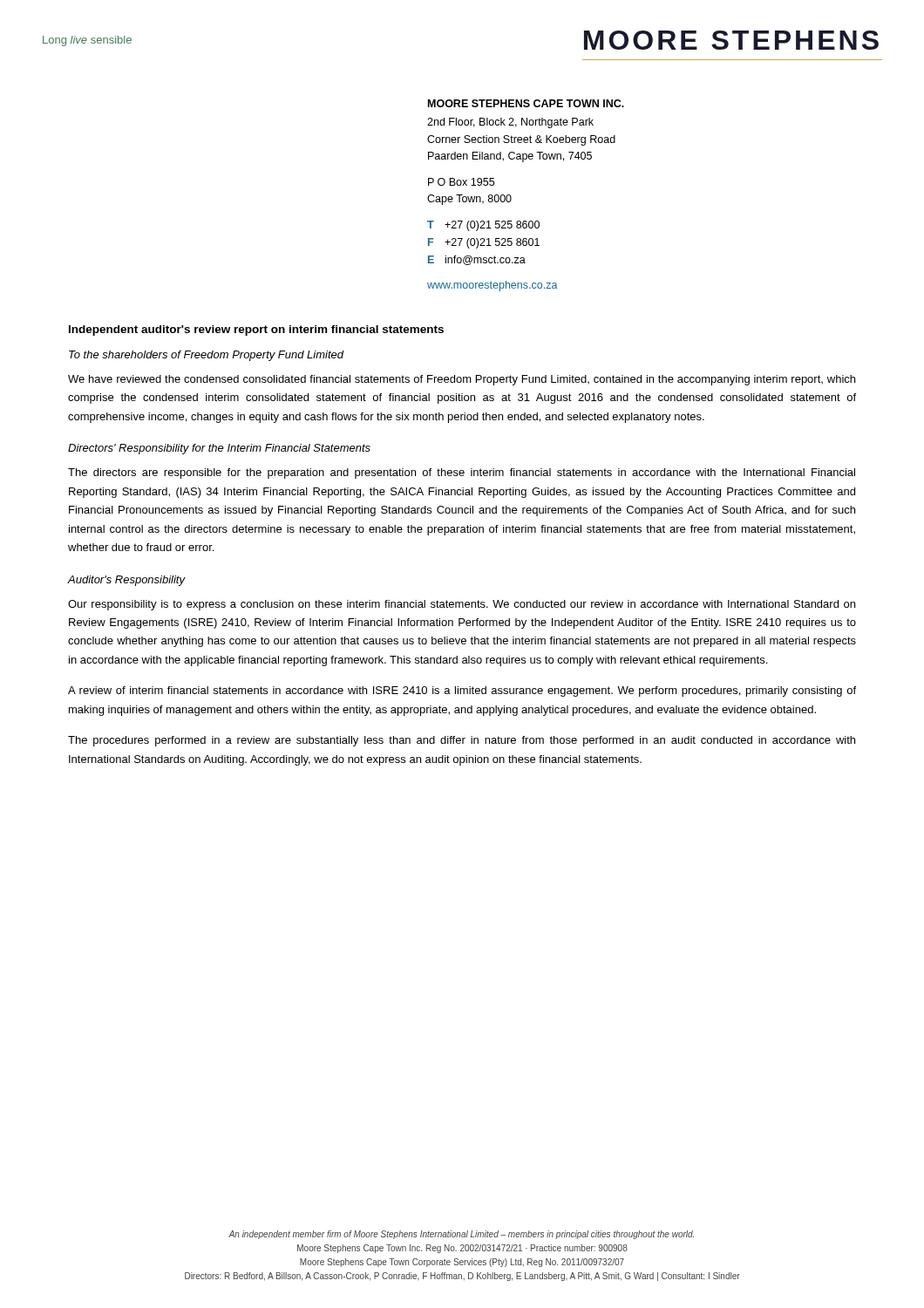This screenshot has width=924, height=1308.
Task: Where is the section header that starts "Directors' Responsibility for the Interim"?
Action: click(219, 448)
